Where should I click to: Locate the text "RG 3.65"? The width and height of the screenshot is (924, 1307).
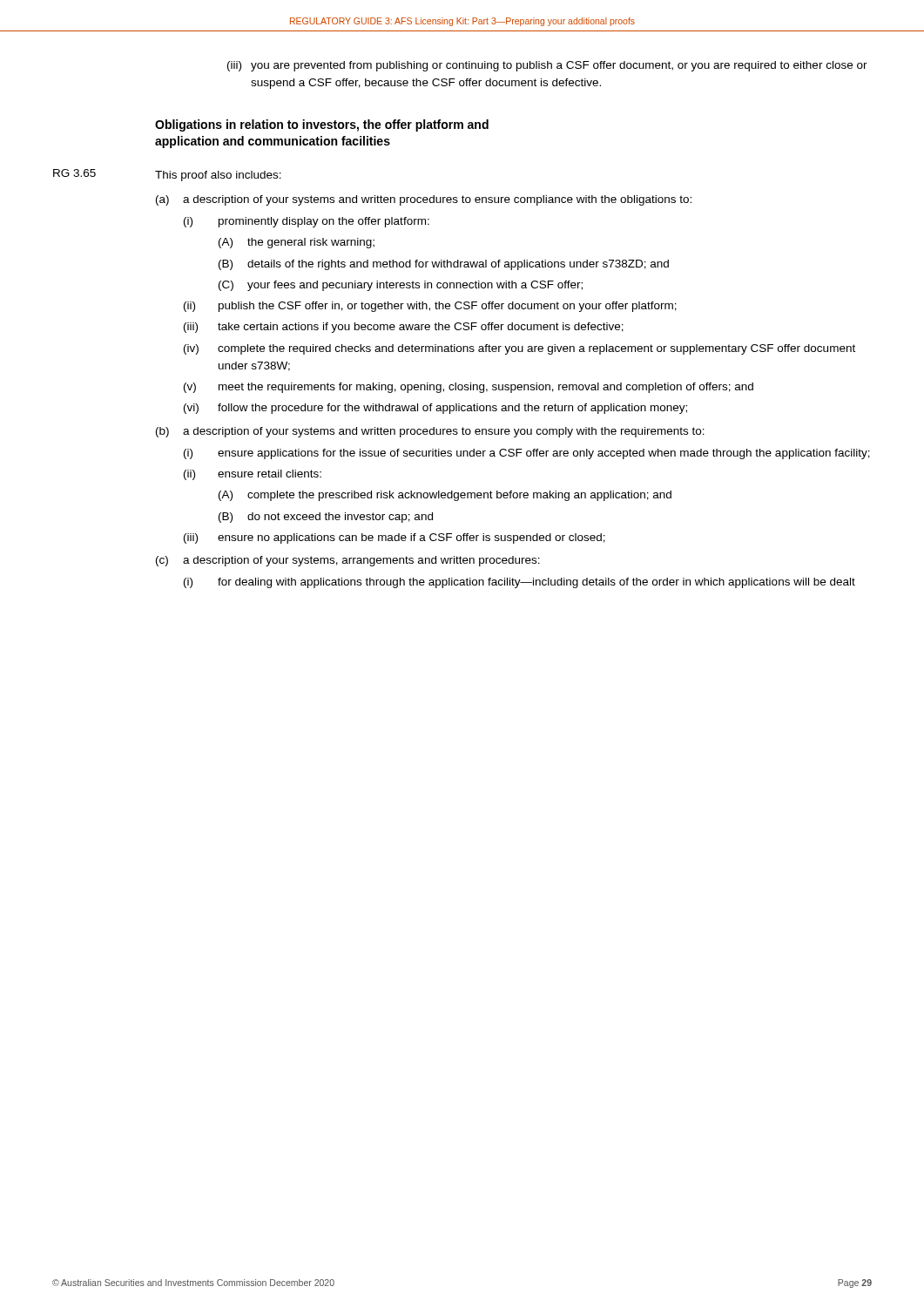(x=74, y=173)
